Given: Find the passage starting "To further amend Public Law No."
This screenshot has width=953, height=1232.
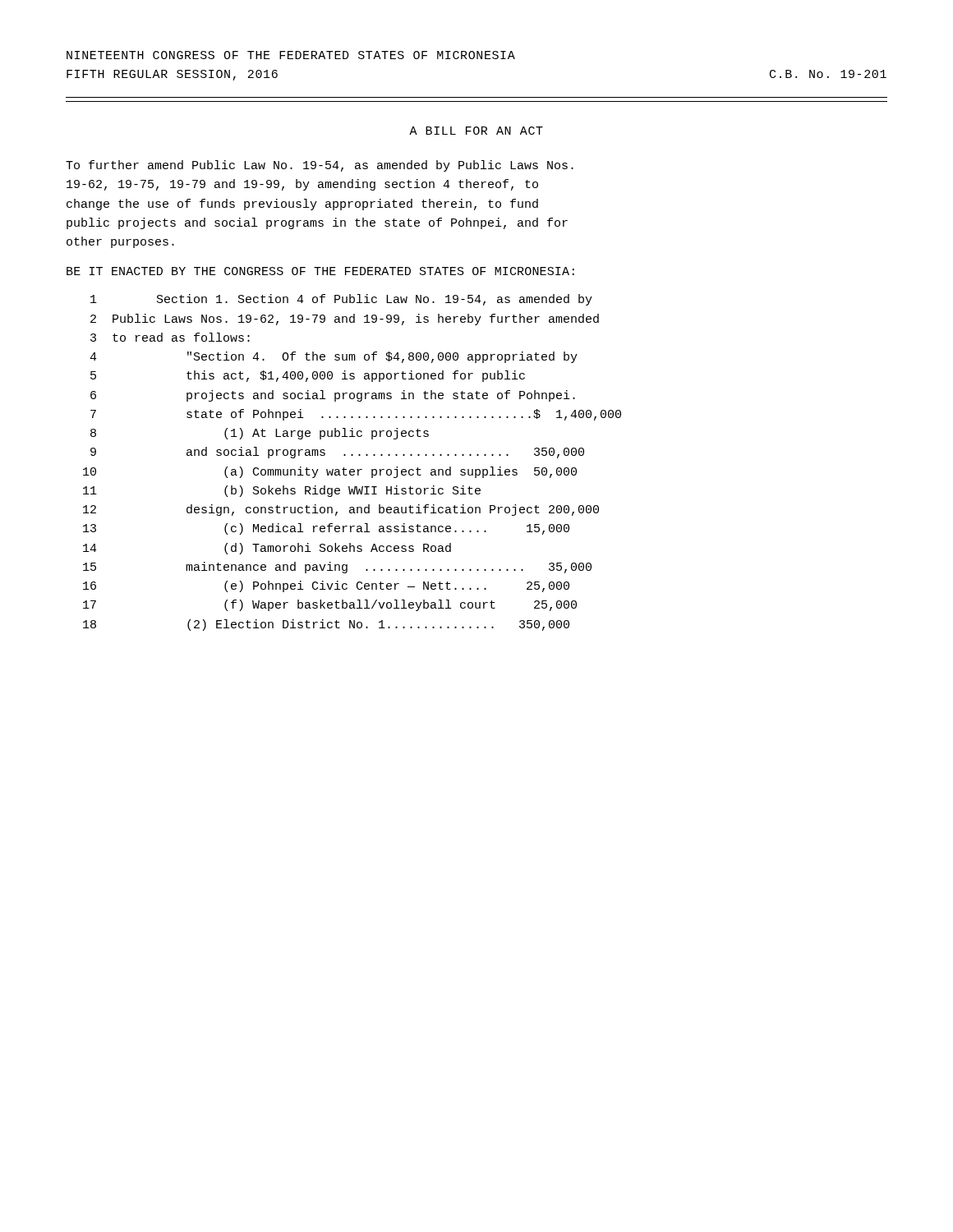Looking at the screenshot, I should coord(321,205).
